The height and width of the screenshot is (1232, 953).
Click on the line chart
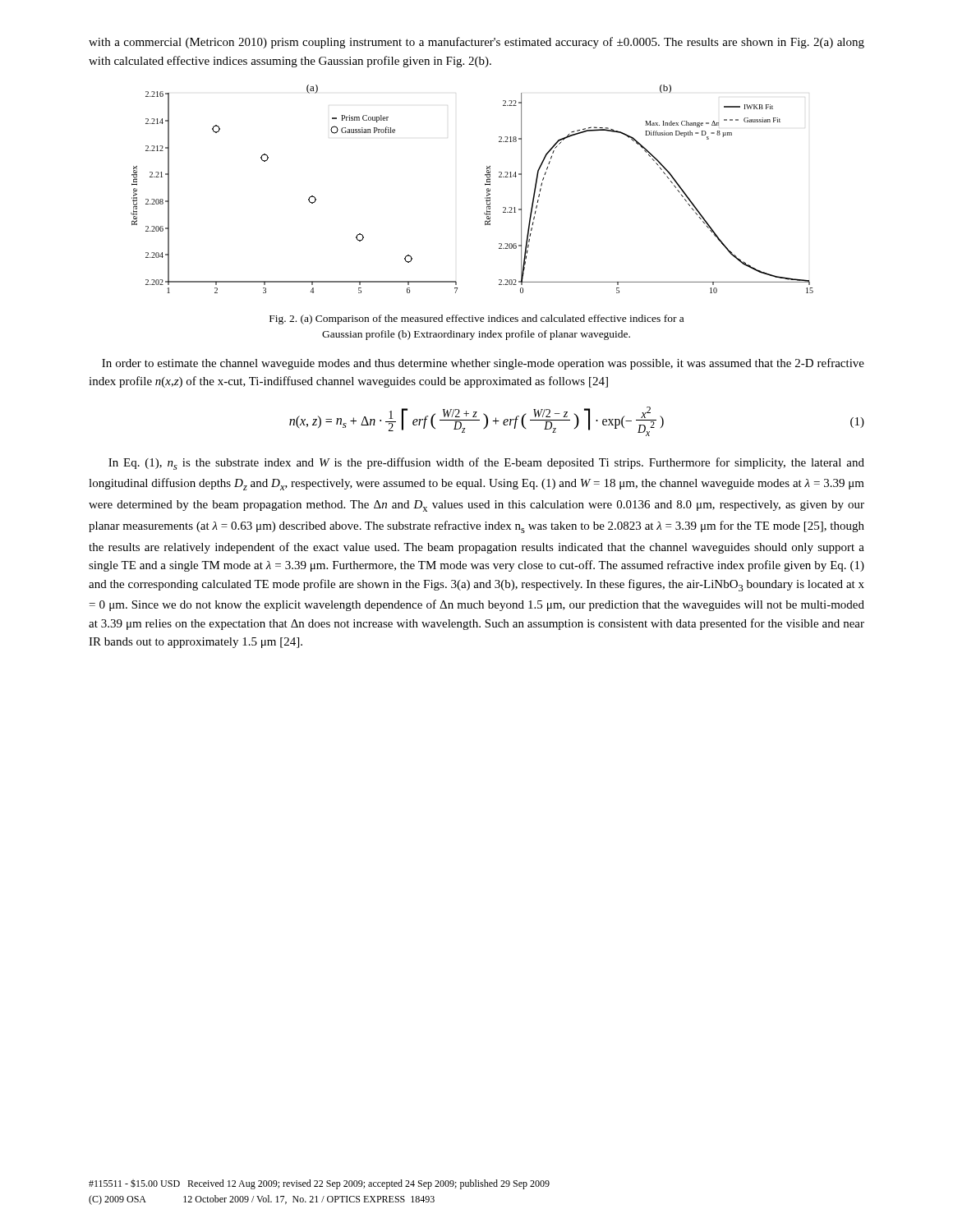[653, 196]
